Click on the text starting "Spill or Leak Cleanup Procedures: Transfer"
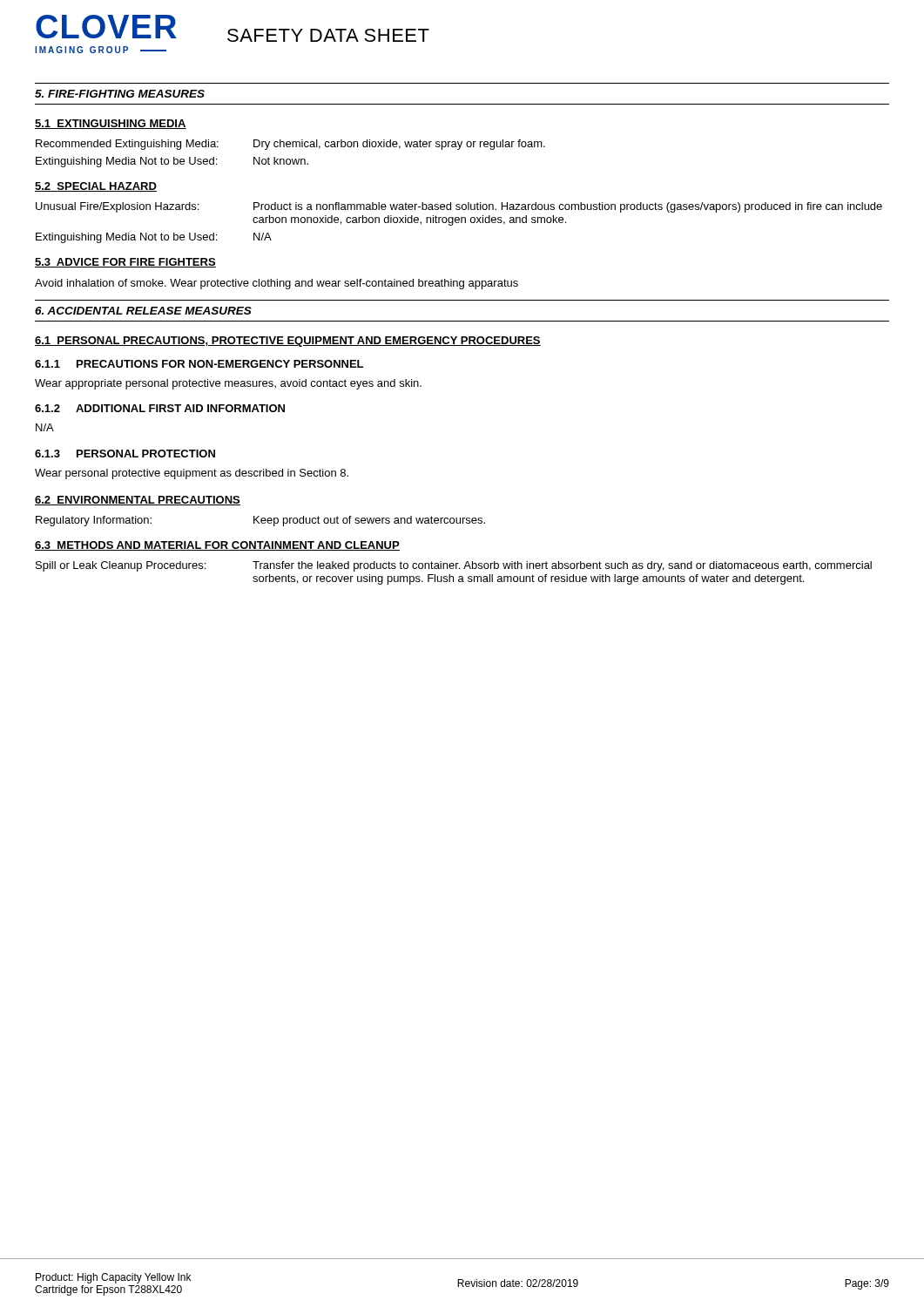Viewport: 924px width, 1307px height. [462, 571]
